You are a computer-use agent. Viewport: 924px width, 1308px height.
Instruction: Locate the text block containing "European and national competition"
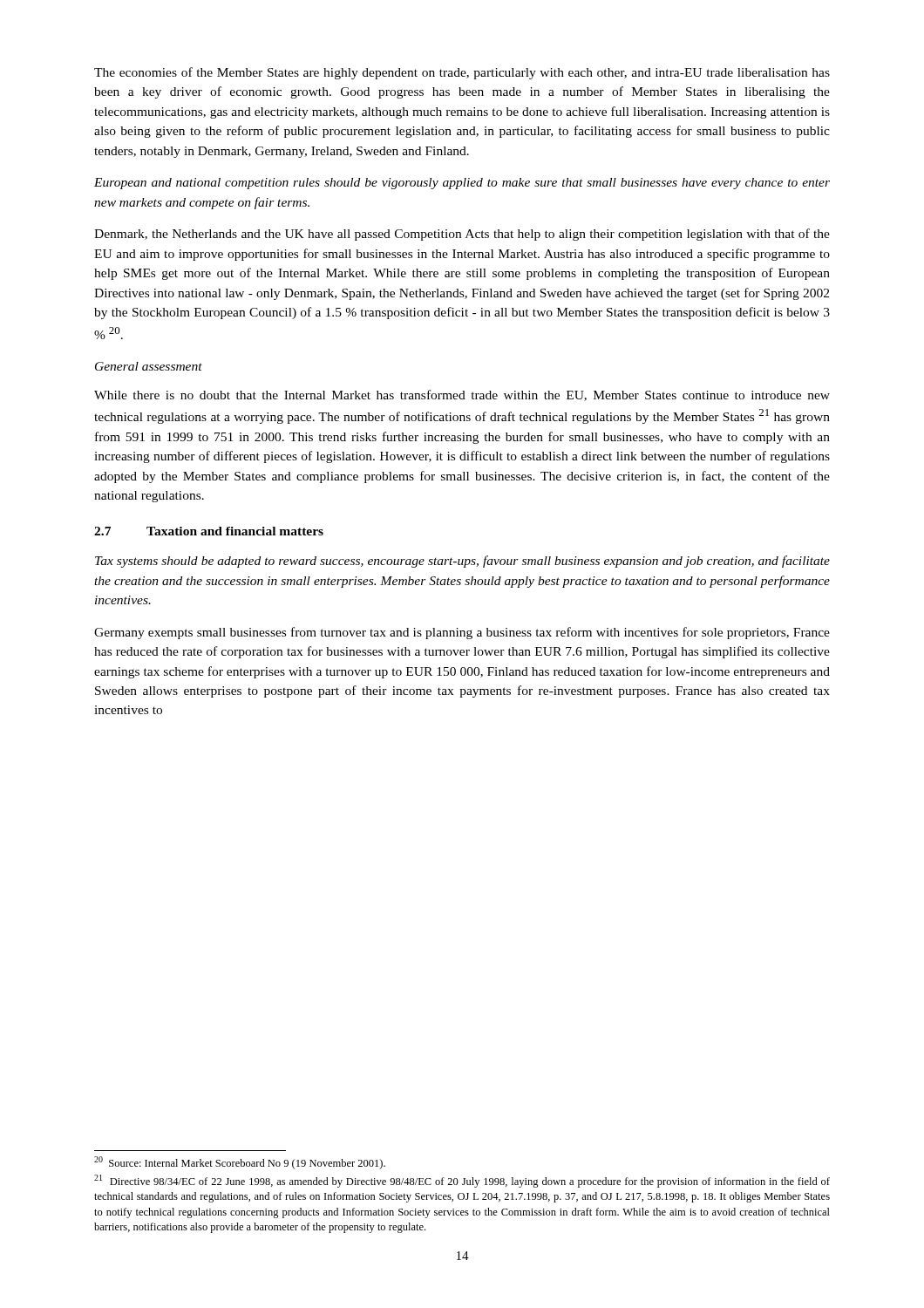tap(462, 193)
